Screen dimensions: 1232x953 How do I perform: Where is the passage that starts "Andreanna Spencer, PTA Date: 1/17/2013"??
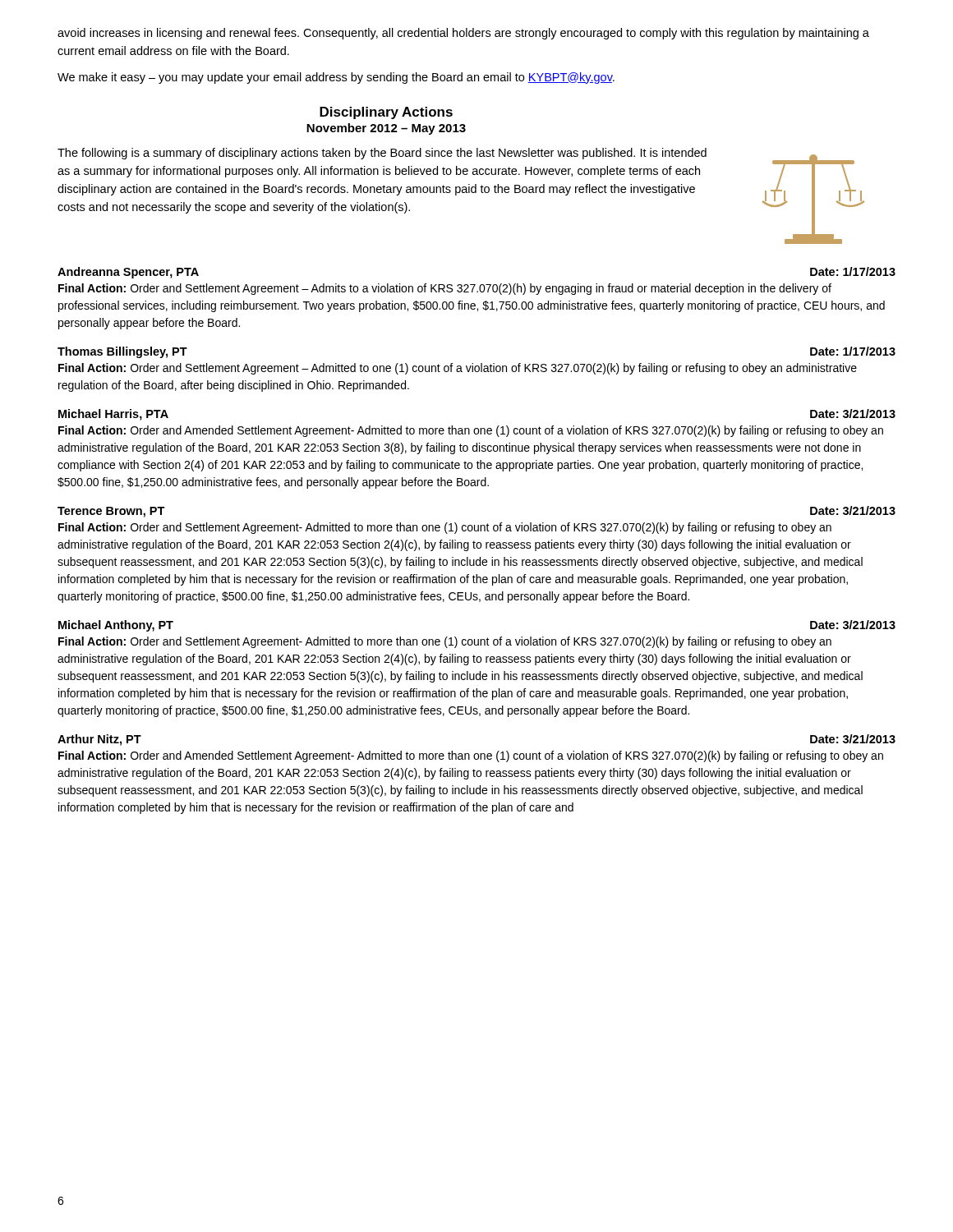coord(476,299)
